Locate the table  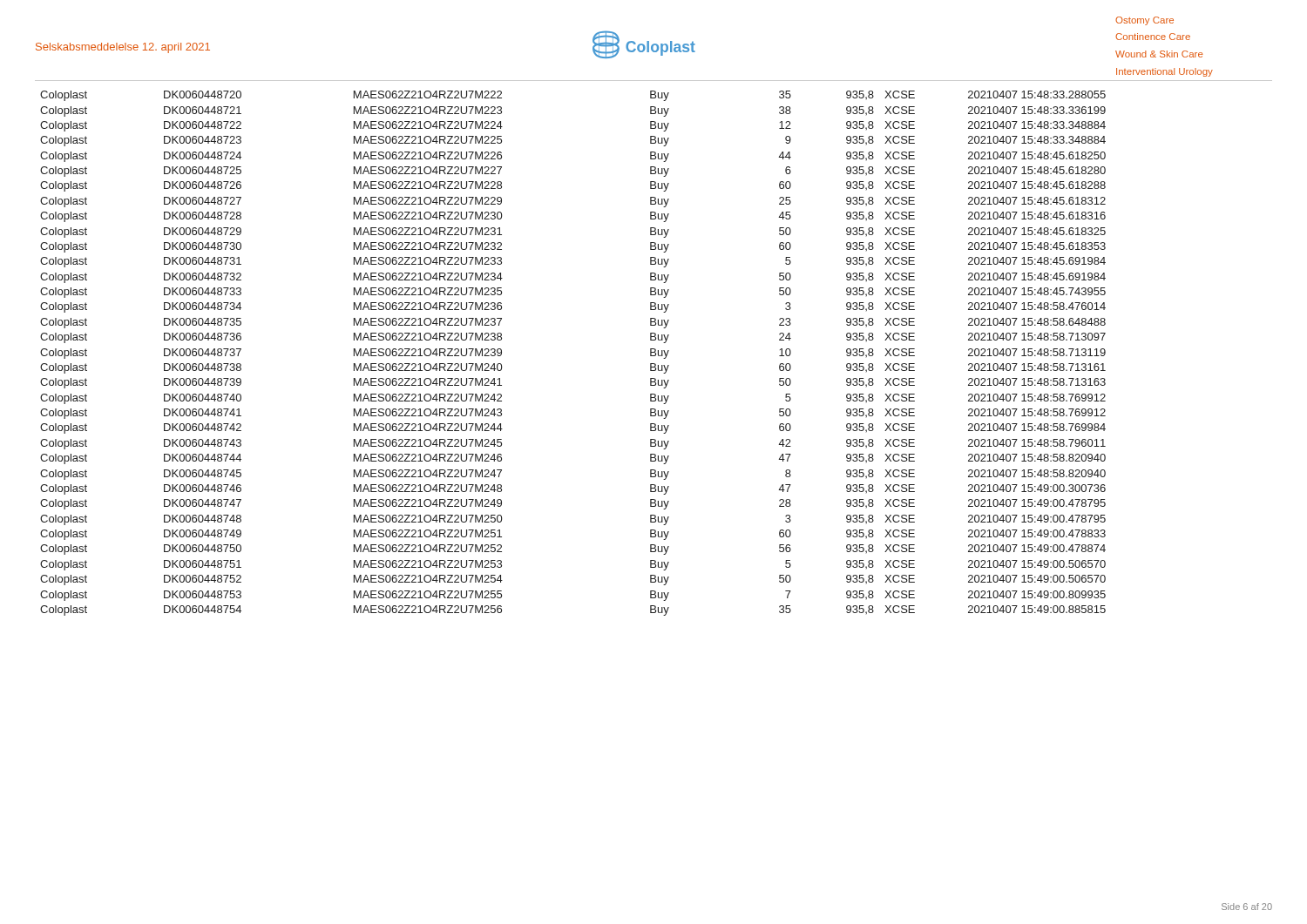tap(654, 352)
